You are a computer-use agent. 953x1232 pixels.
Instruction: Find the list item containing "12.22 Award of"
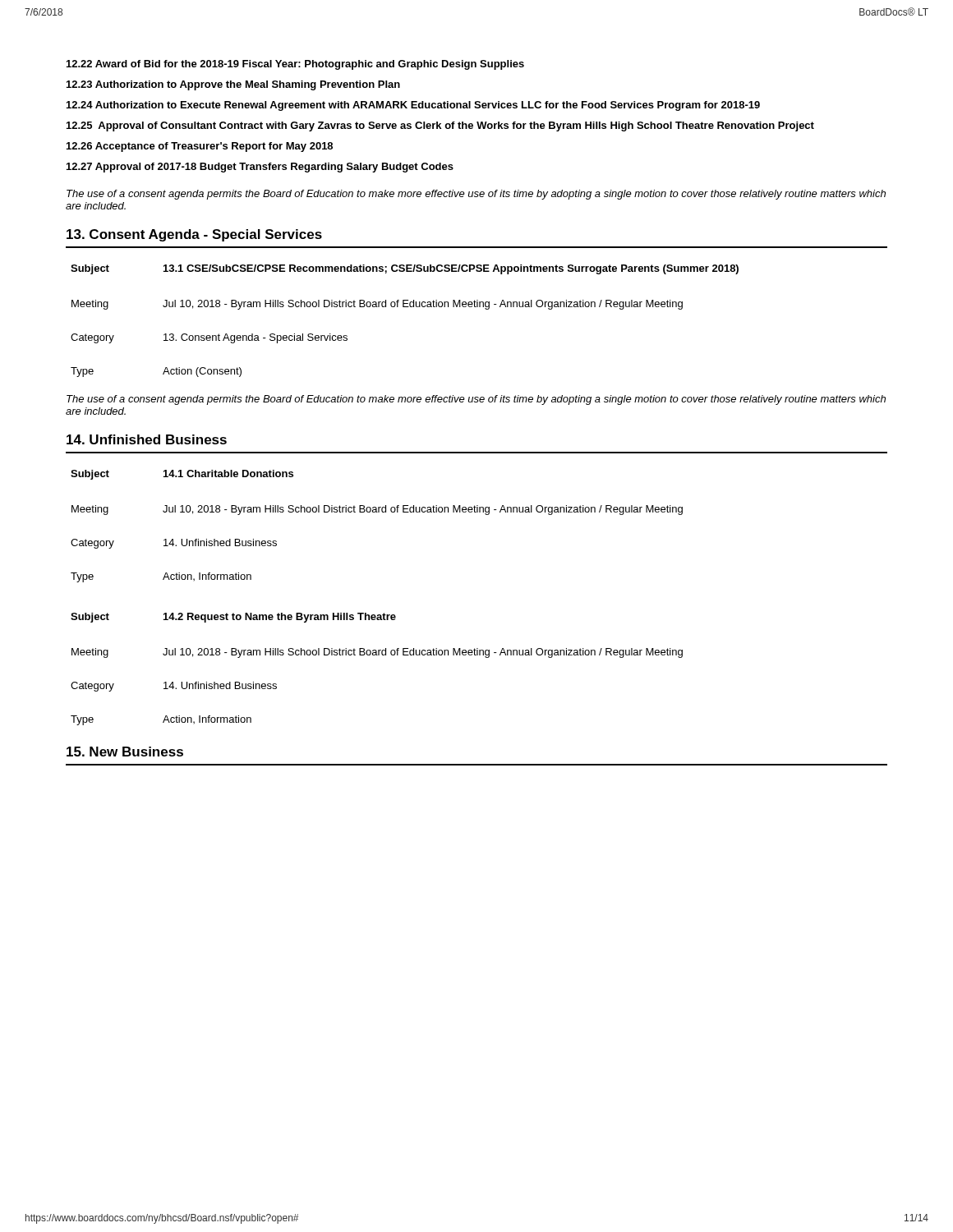tap(295, 64)
